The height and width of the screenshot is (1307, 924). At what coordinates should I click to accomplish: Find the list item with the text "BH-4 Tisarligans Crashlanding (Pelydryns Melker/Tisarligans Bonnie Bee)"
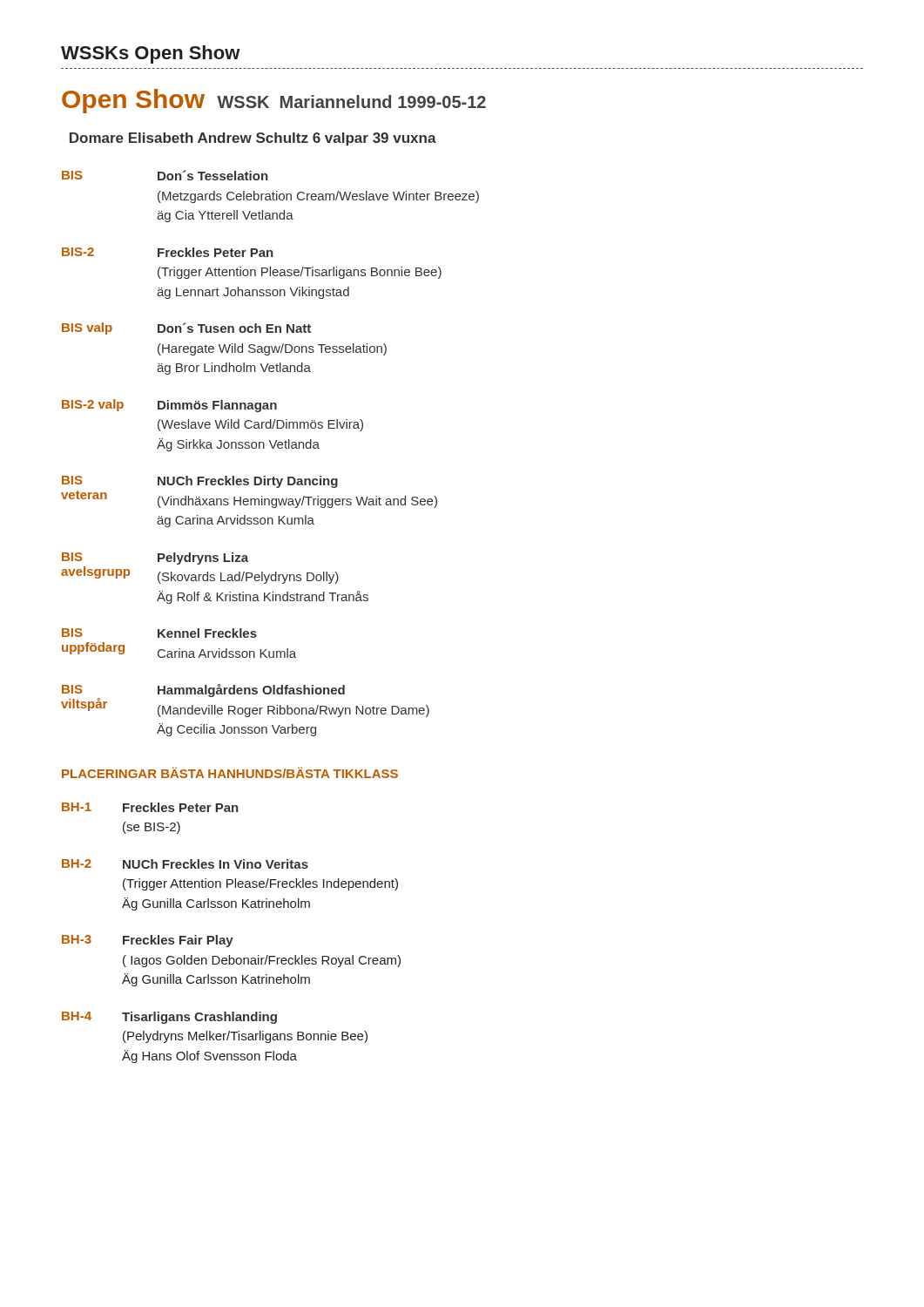[x=215, y=1036]
